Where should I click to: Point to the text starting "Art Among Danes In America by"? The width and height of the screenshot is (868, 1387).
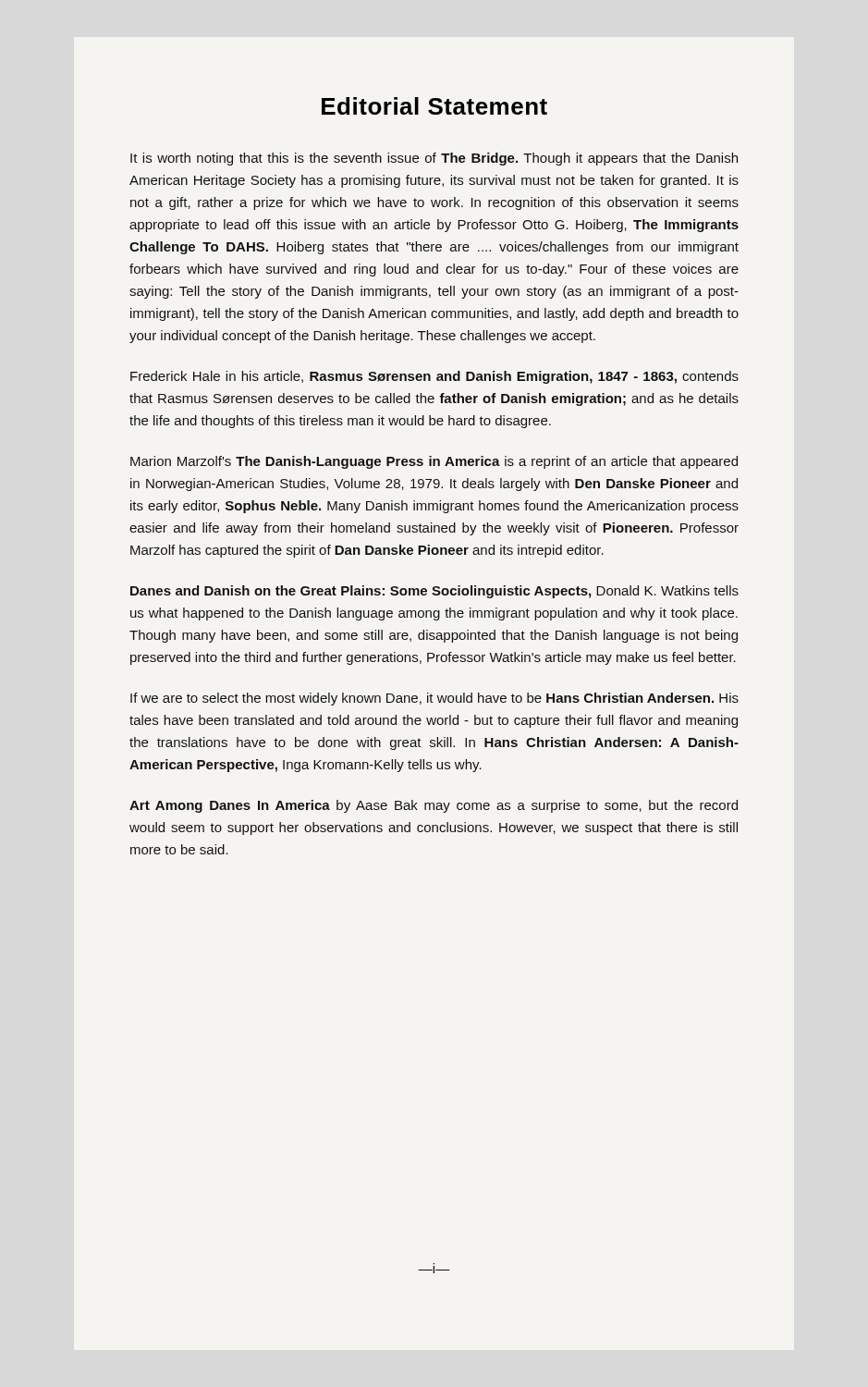coord(434,827)
